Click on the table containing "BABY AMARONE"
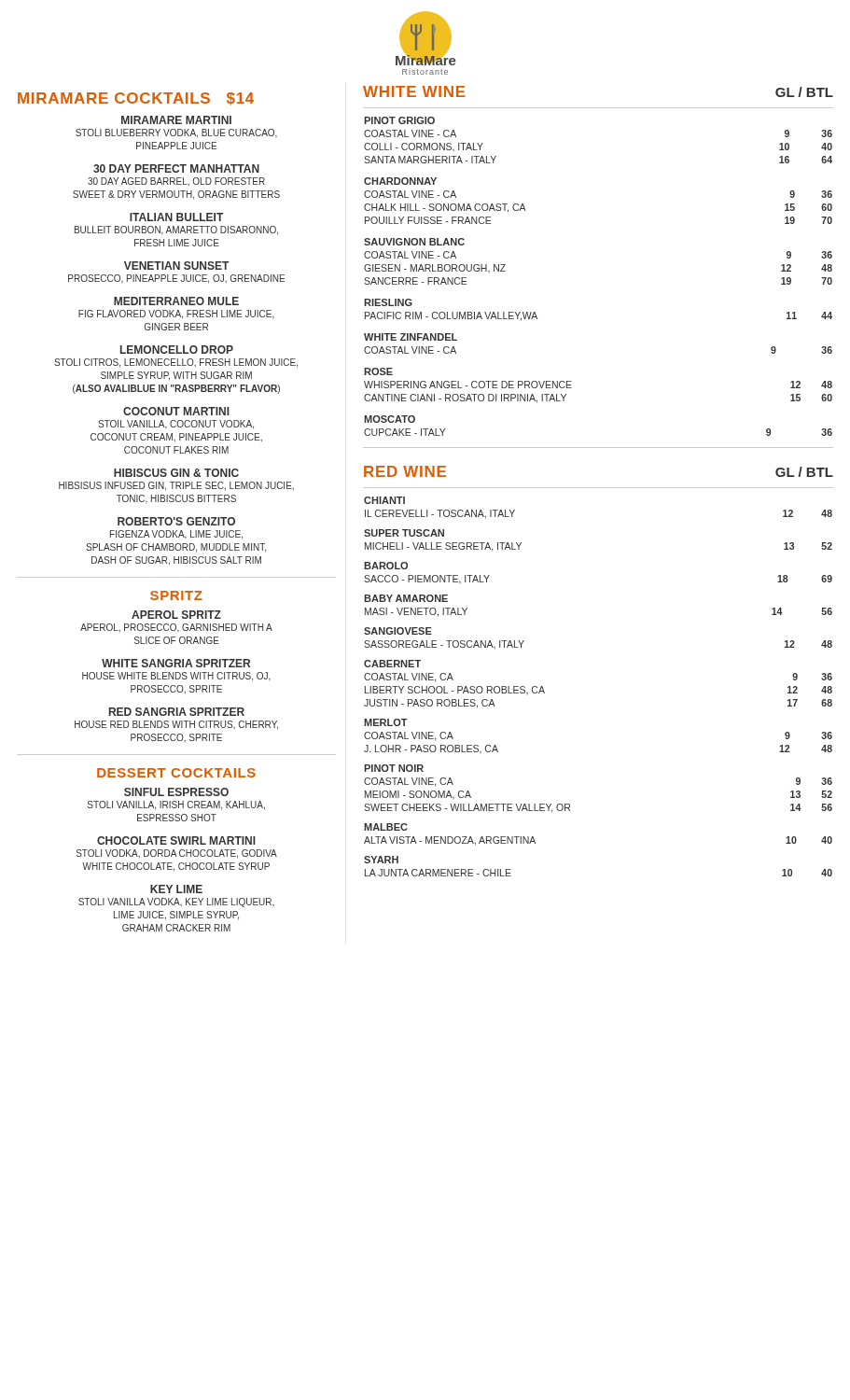This screenshot has height=1400, width=850. click(598, 605)
